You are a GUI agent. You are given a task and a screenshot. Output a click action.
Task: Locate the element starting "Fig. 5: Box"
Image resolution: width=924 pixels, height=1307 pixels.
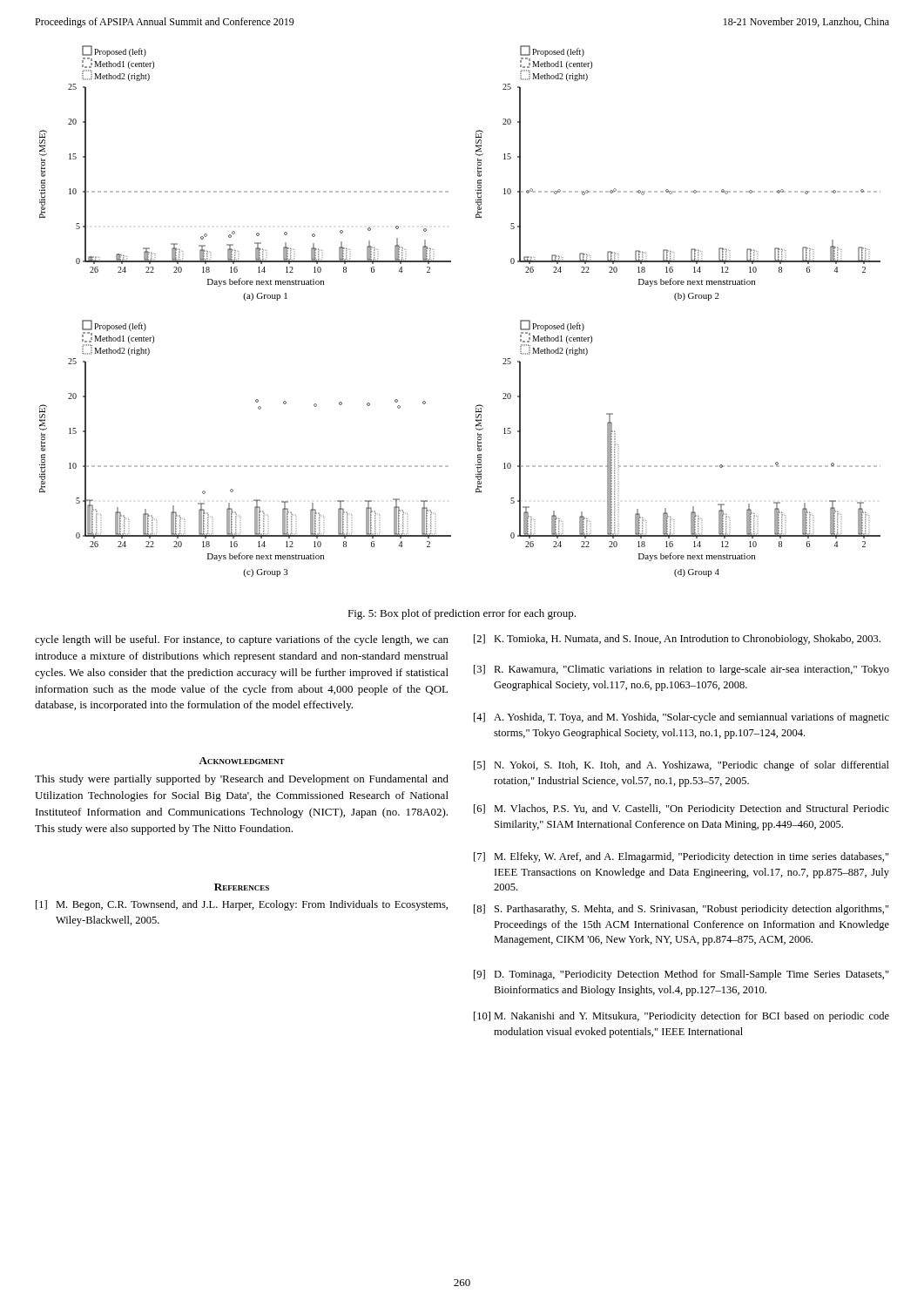(x=462, y=613)
